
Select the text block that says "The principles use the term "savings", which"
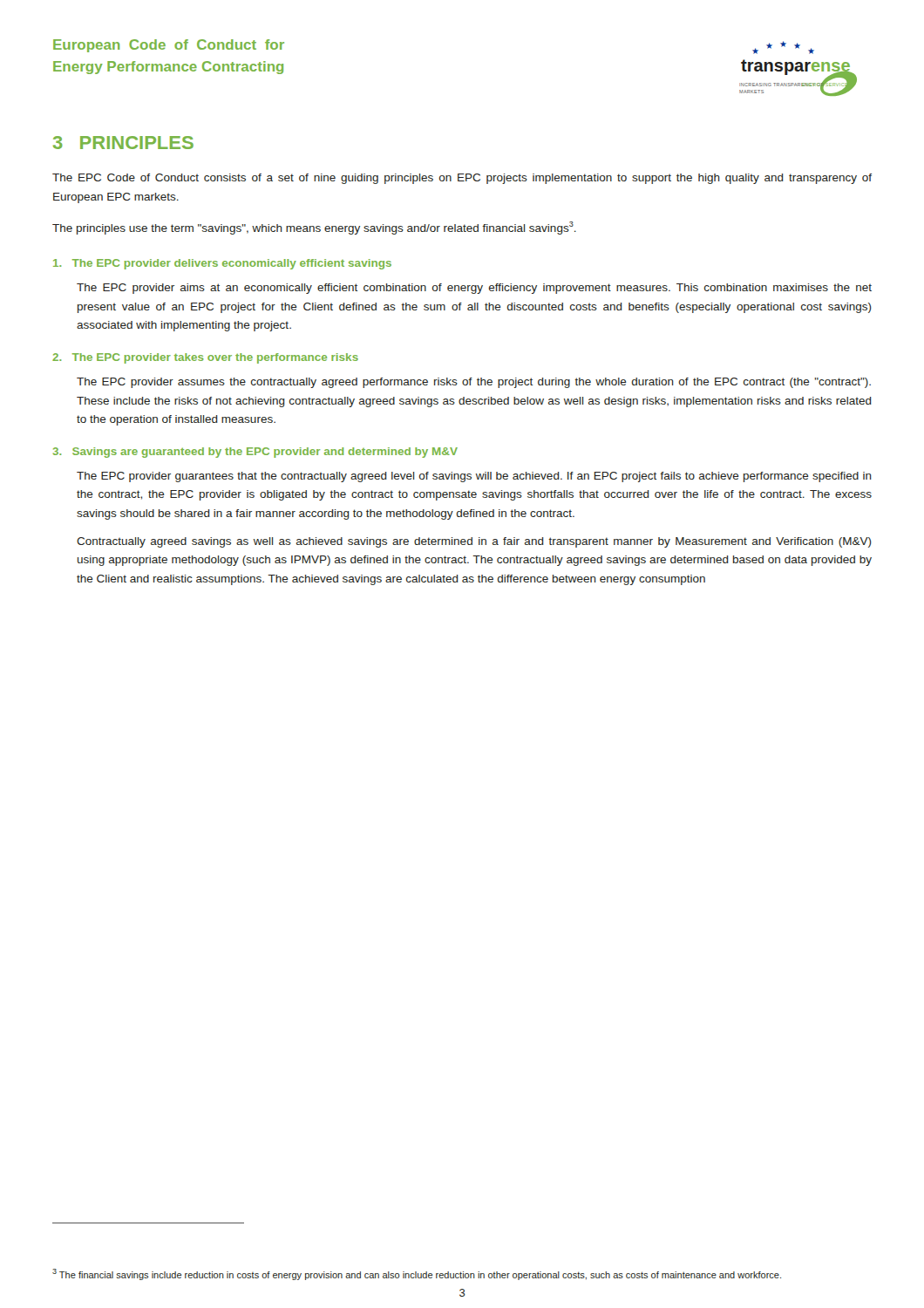pos(314,227)
